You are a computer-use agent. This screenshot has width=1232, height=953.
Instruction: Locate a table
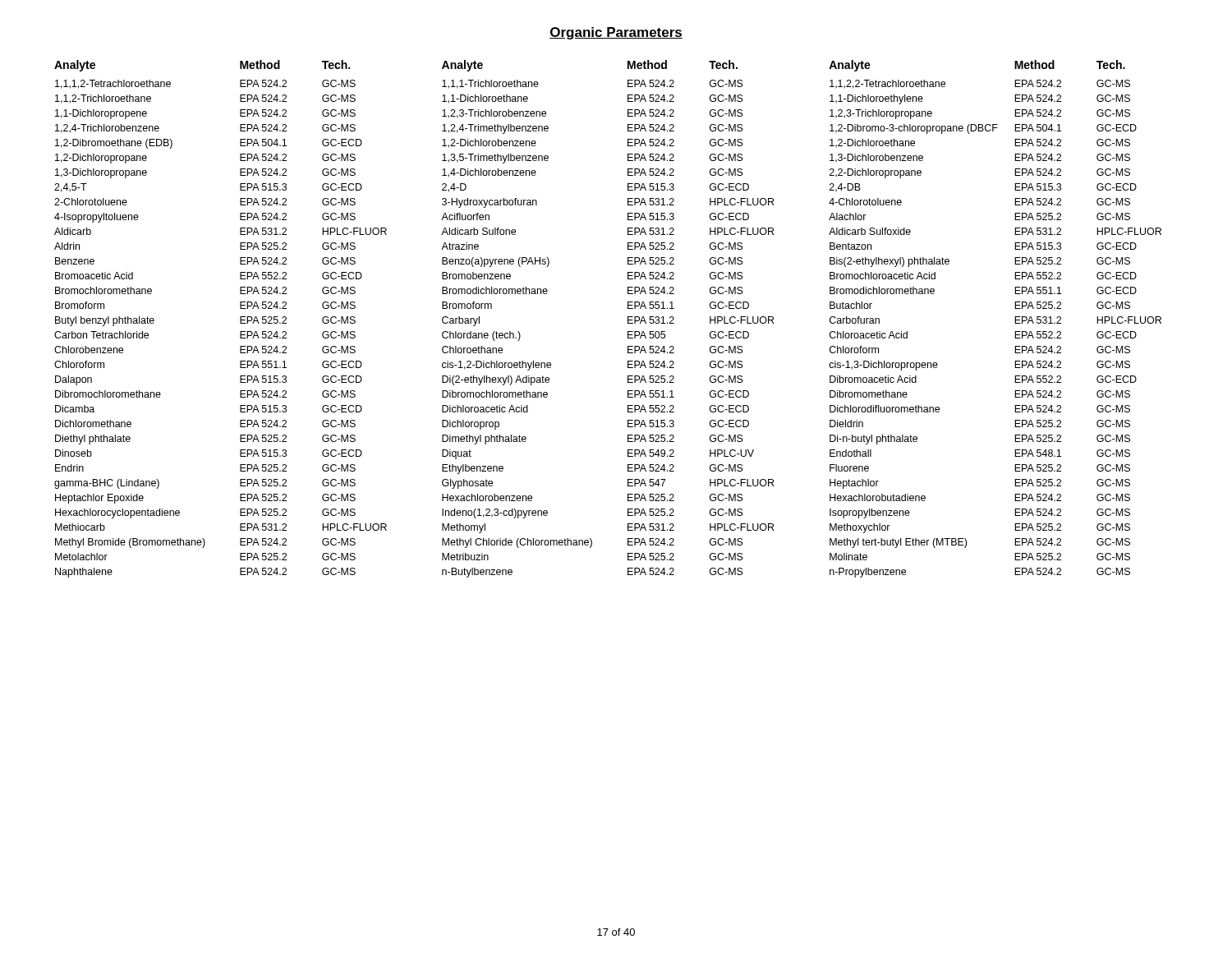[616, 318]
